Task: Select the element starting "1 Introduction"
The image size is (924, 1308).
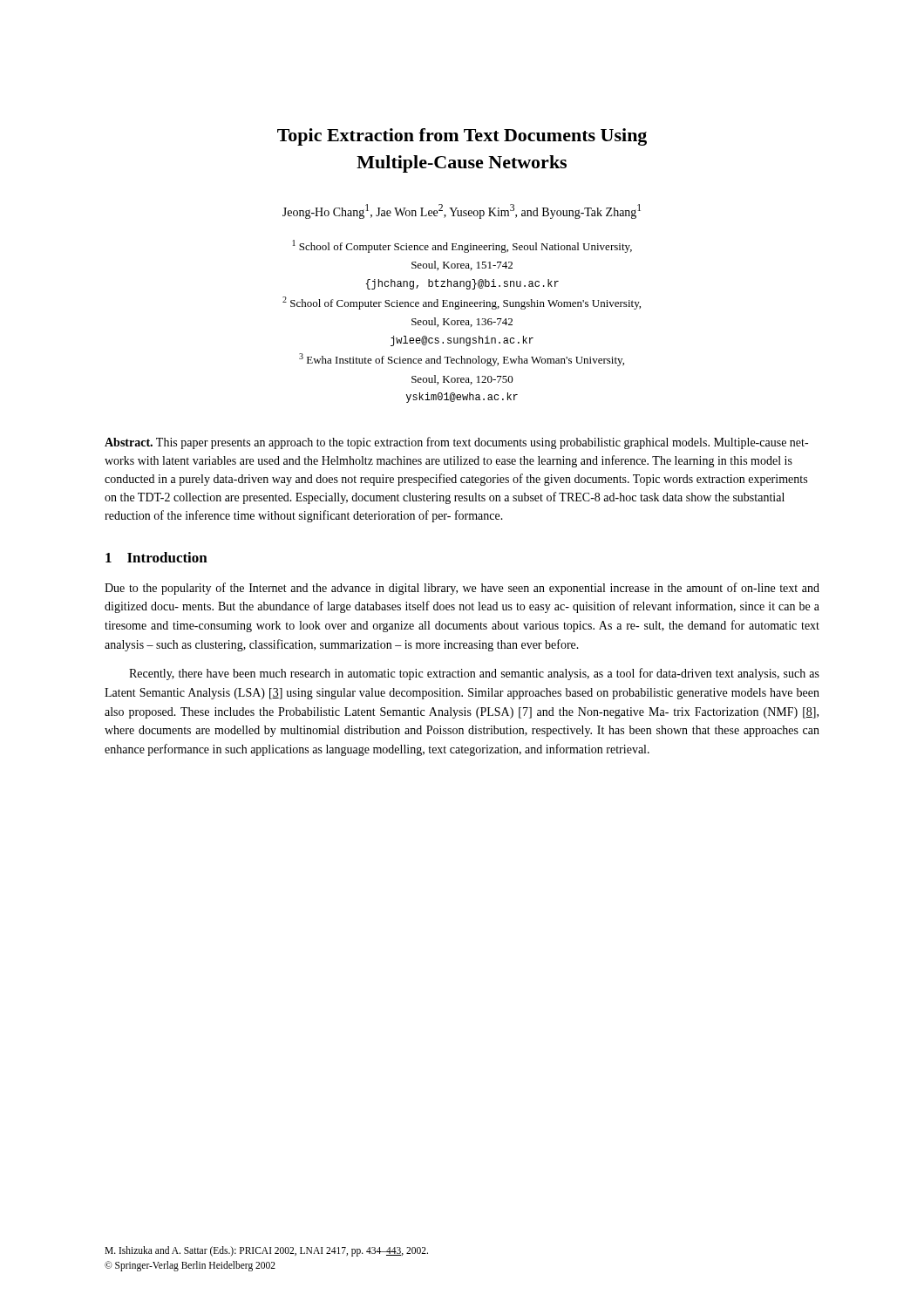Action: tap(156, 557)
